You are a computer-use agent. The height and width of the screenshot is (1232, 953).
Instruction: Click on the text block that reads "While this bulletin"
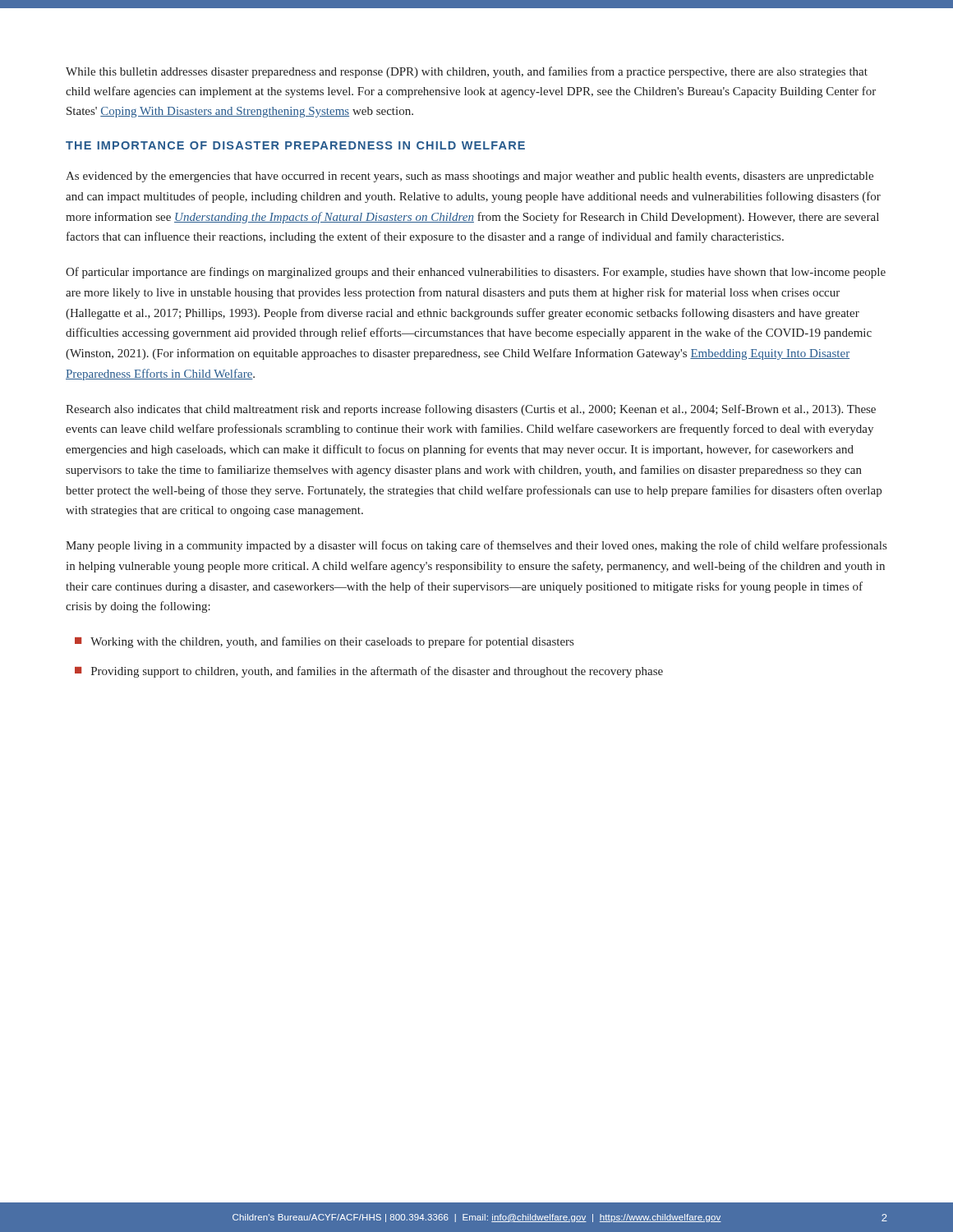(x=476, y=91)
